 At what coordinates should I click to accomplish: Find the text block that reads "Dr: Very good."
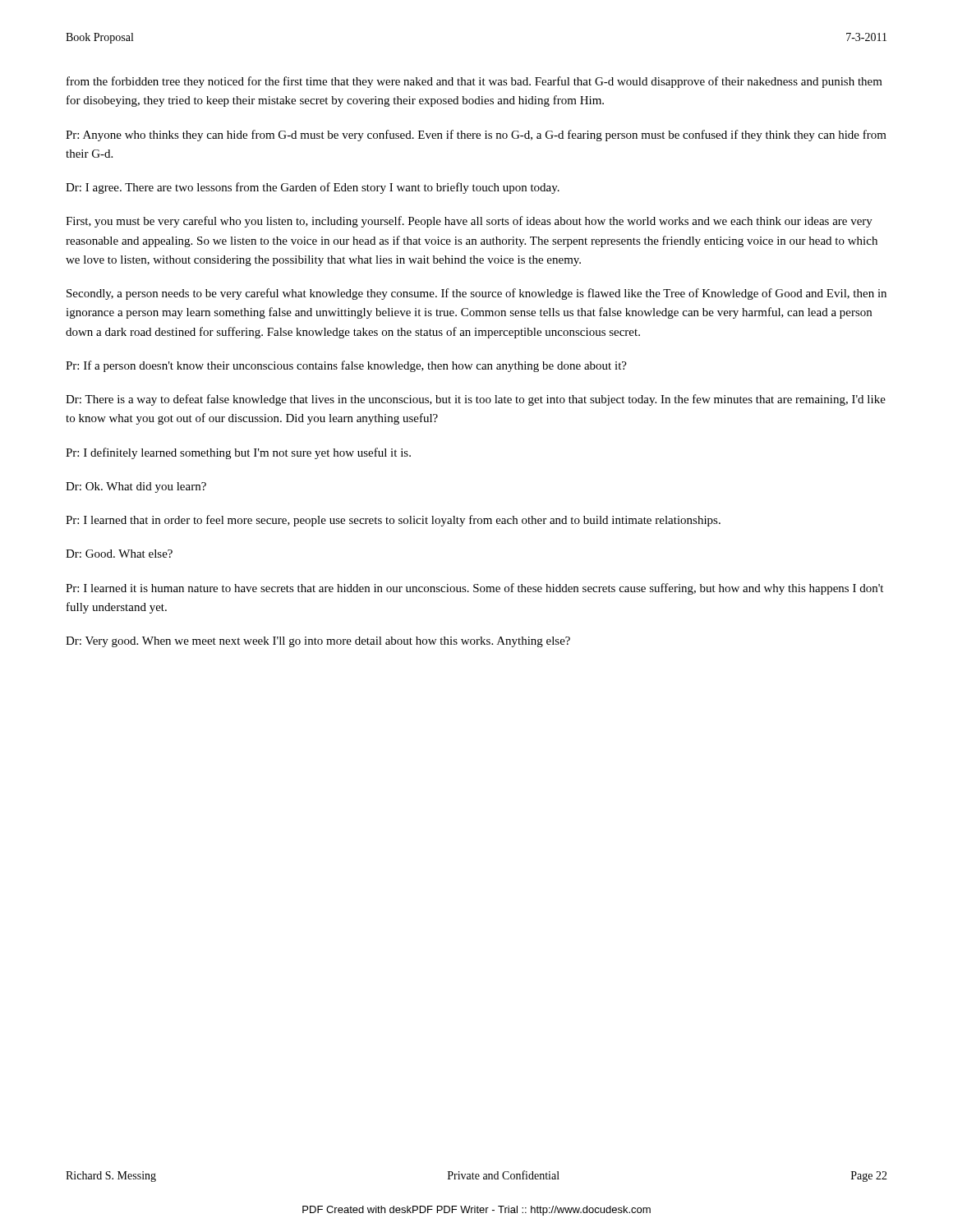(318, 641)
